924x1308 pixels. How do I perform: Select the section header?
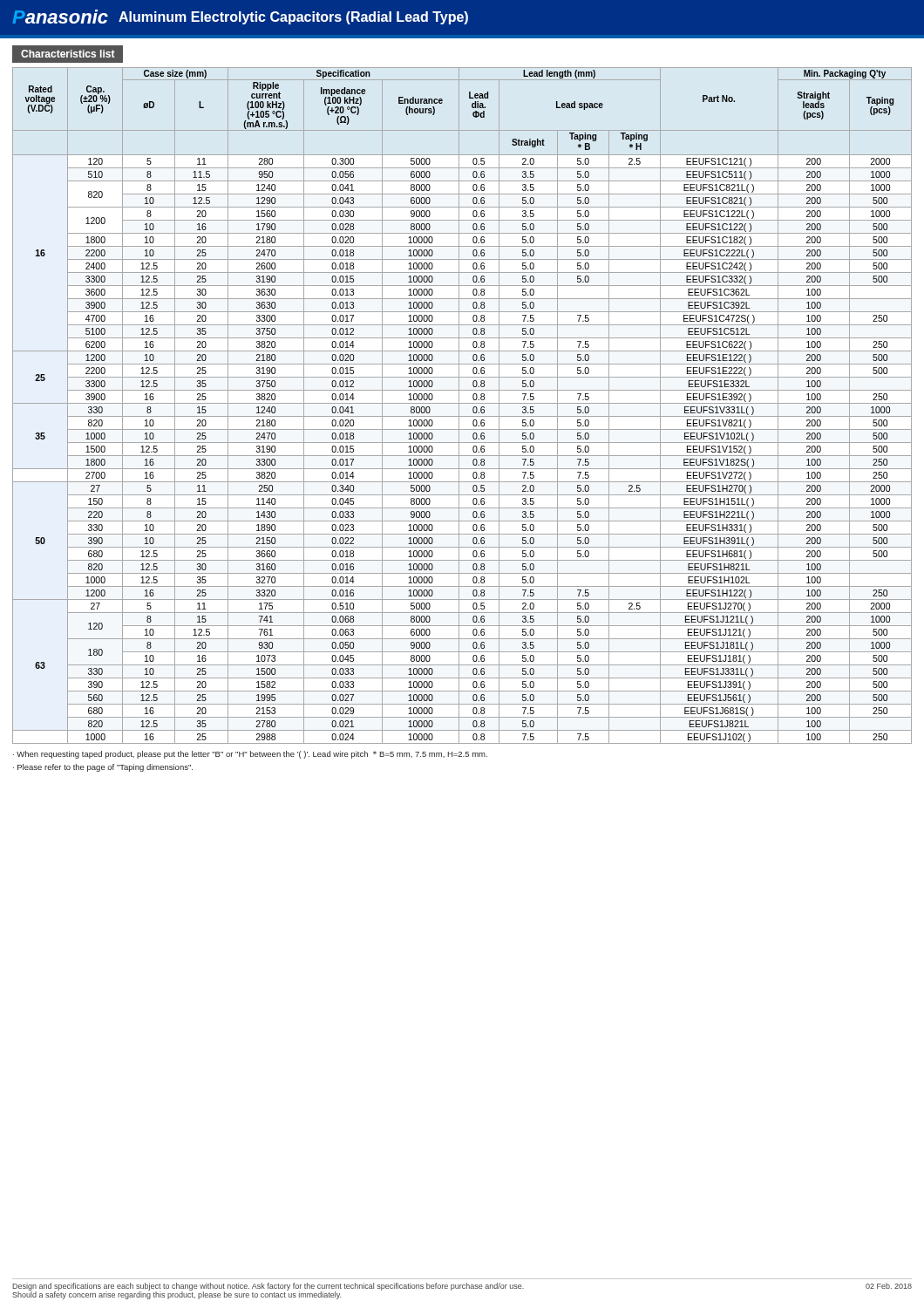pos(68,54)
